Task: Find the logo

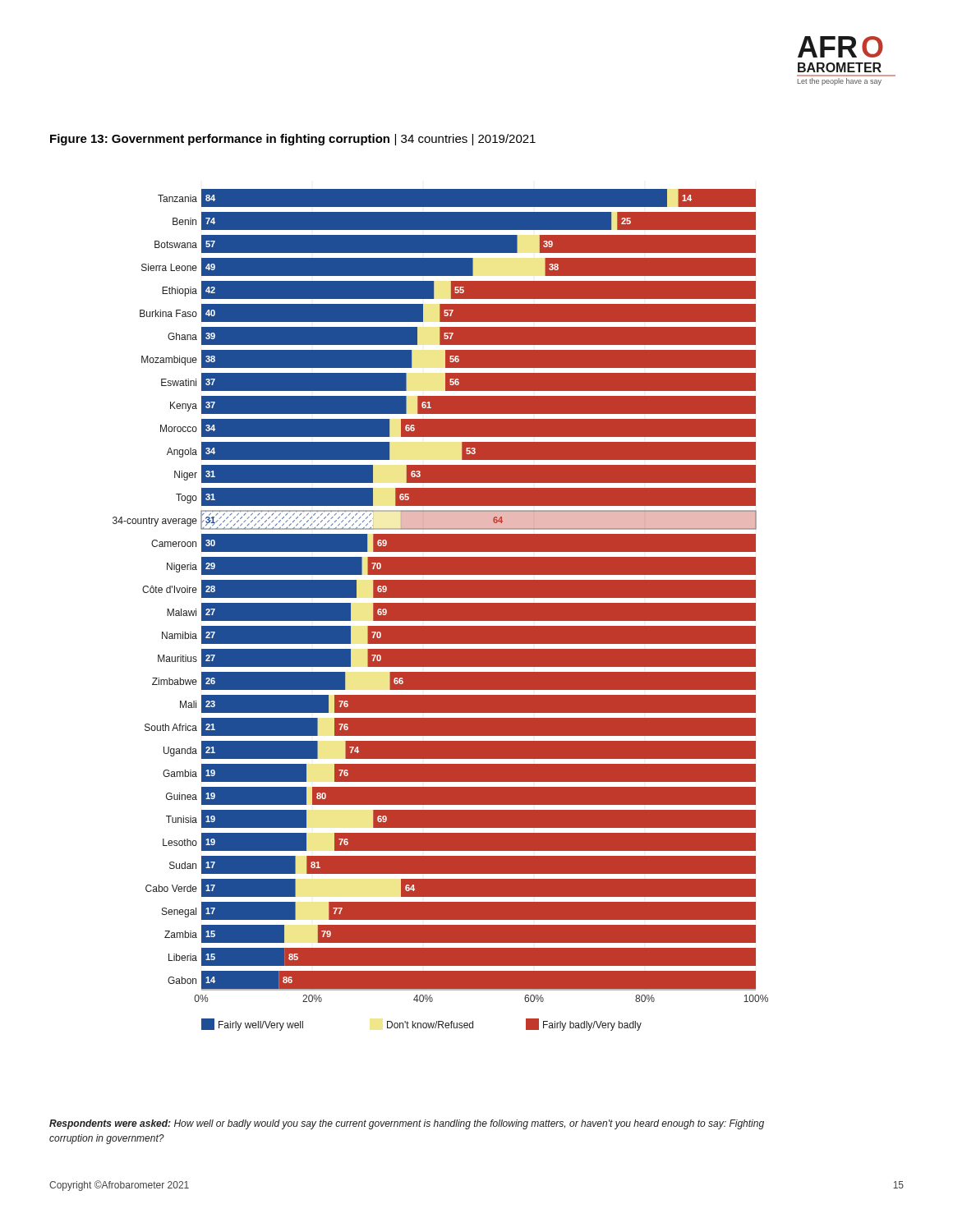Action: [x=850, y=63]
